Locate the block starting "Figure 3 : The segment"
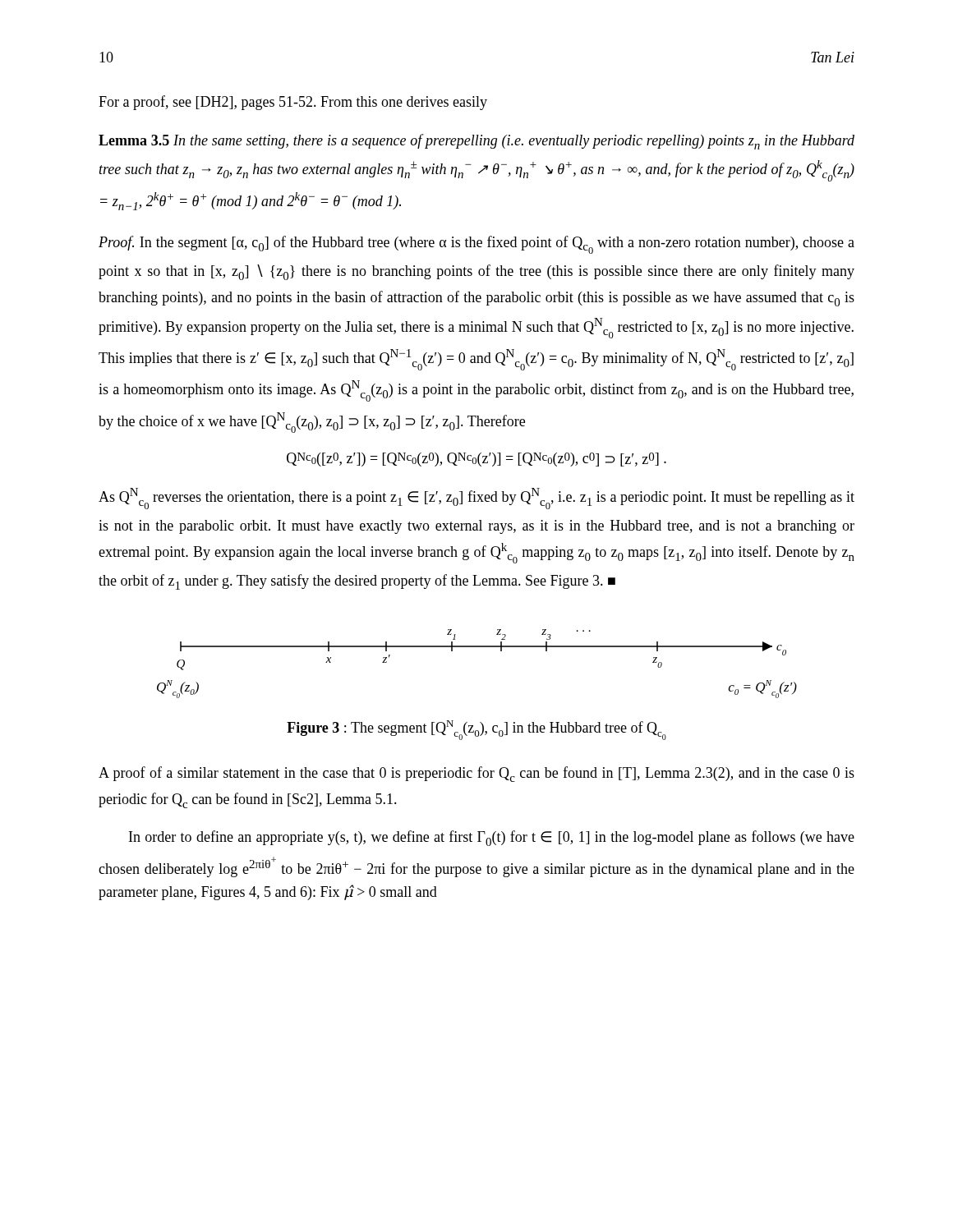The height and width of the screenshot is (1232, 953). coord(476,729)
